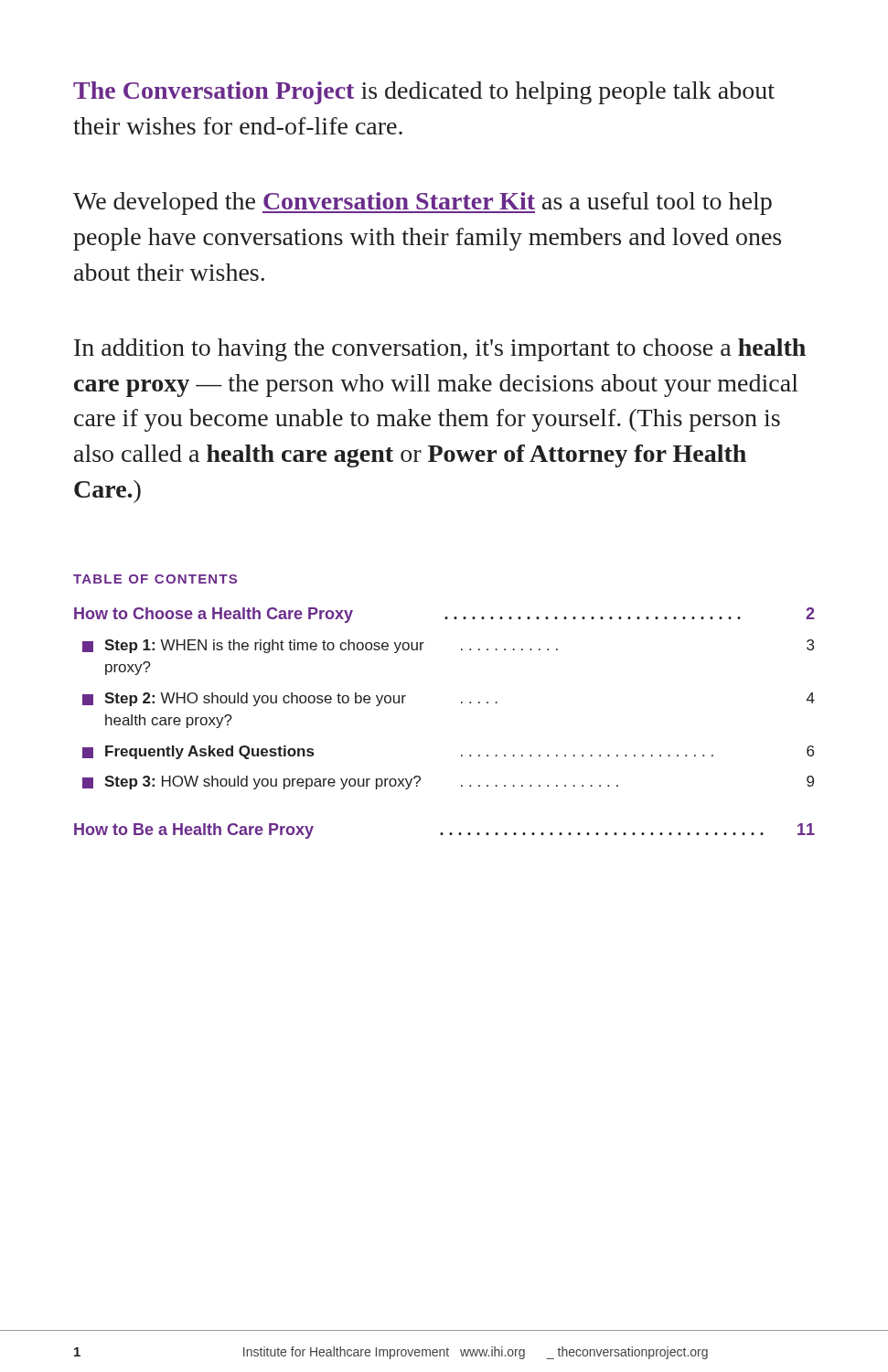This screenshot has width=888, height=1372.
Task: Find the block on this page that starts "Step 1: WHEN"
Action: pyautogui.click(x=256, y=646)
